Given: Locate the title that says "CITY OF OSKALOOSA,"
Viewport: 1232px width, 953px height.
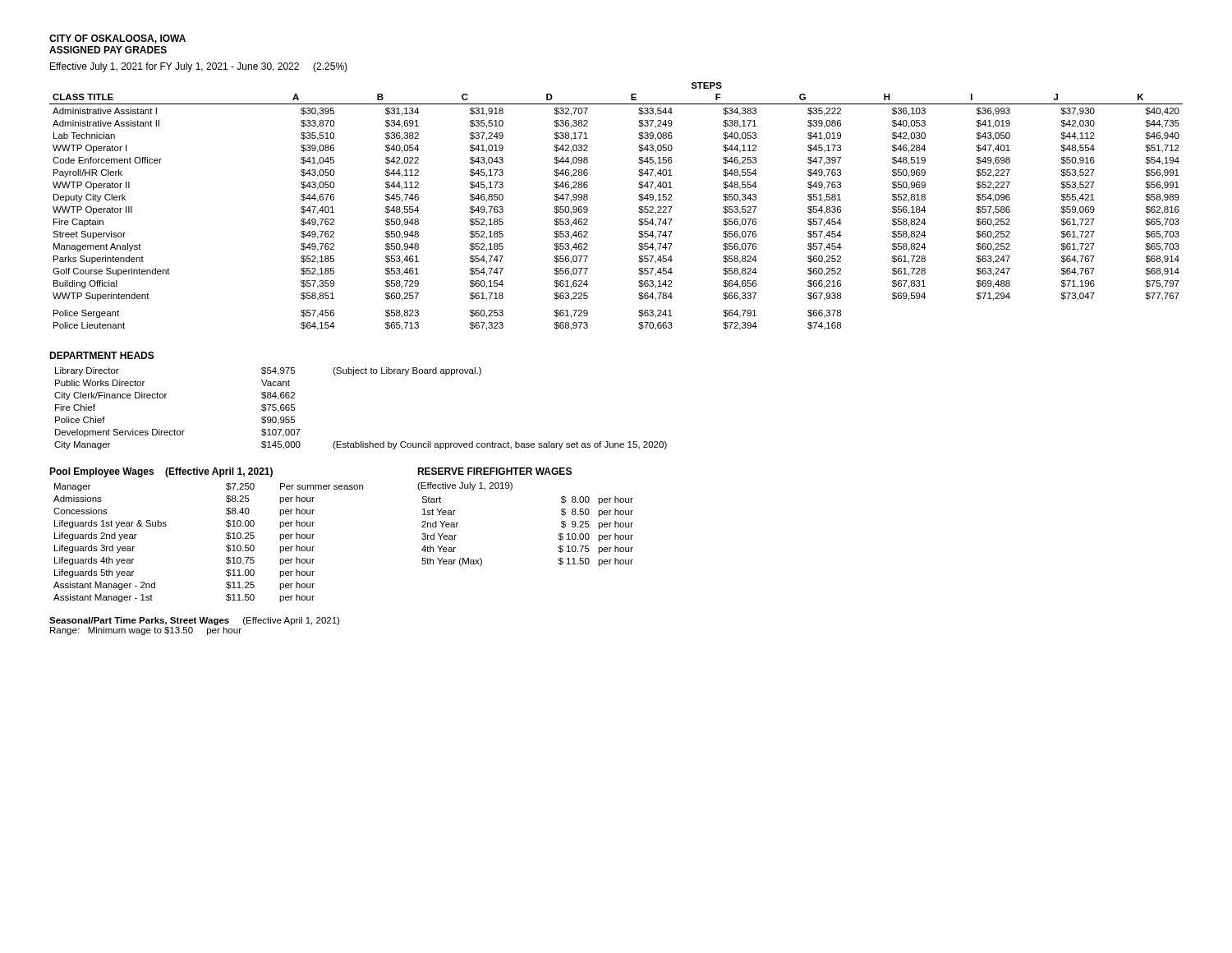Looking at the screenshot, I should 118,44.
